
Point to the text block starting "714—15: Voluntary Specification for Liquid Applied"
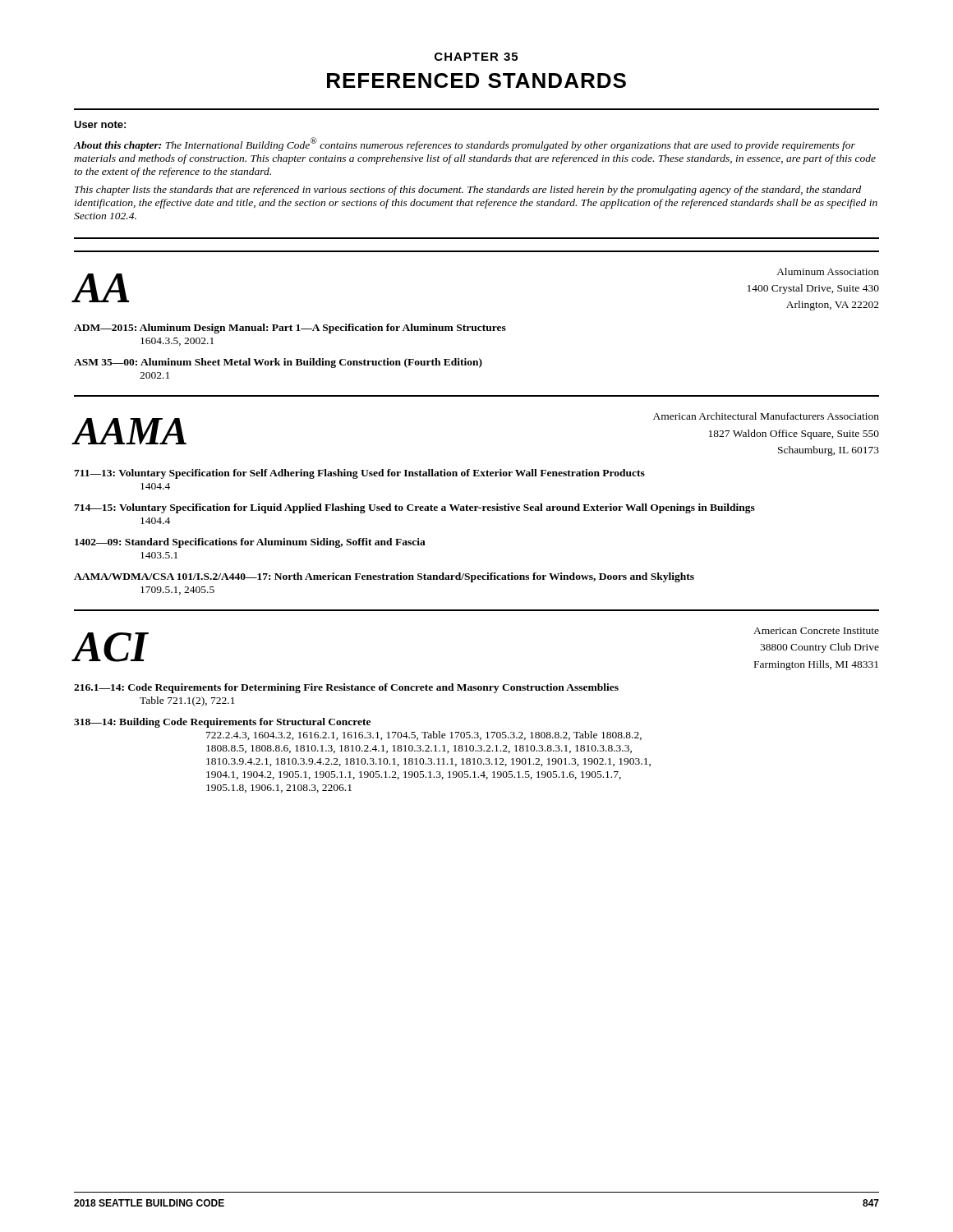(476, 514)
